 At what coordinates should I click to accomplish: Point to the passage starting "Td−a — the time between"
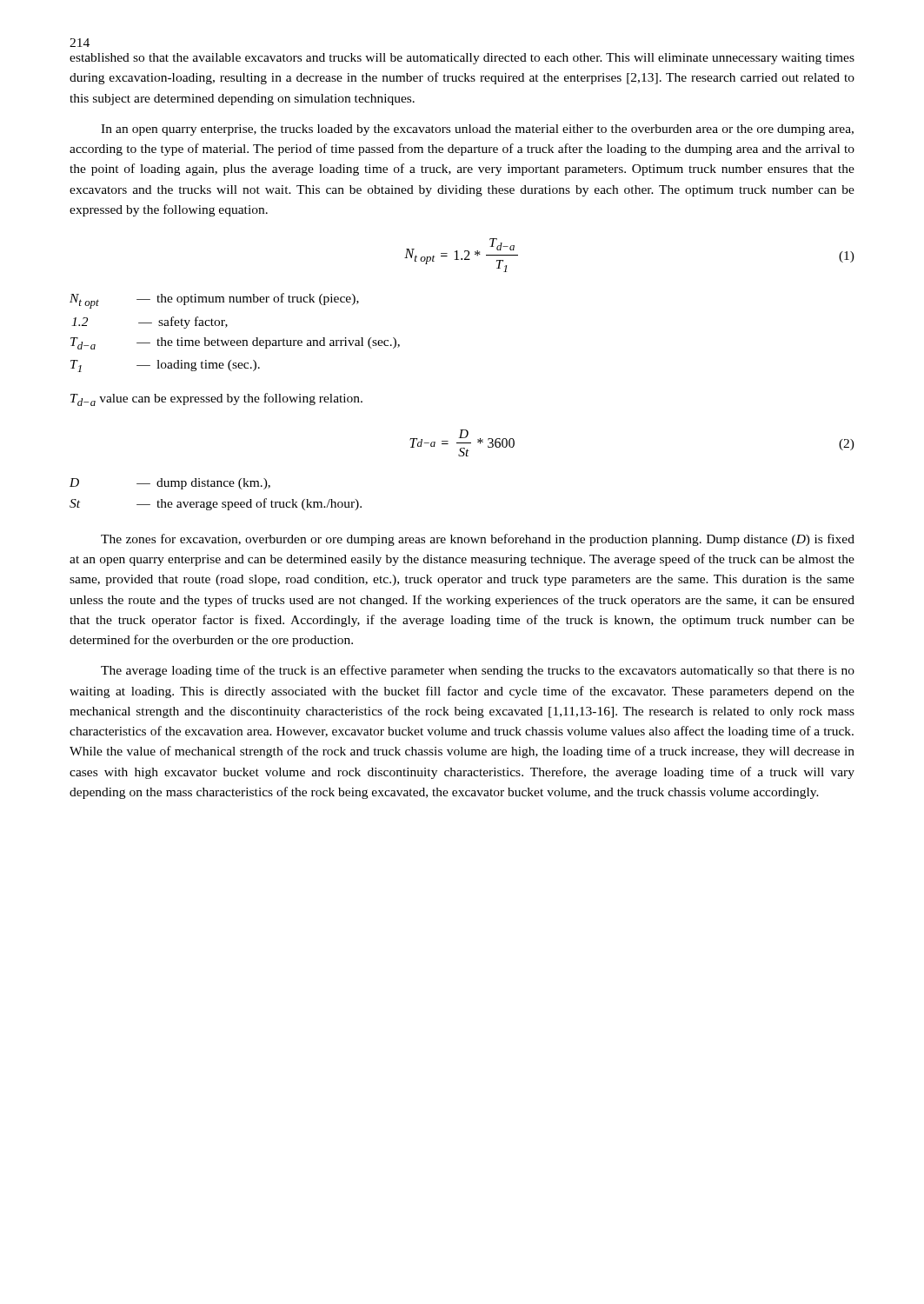(x=235, y=343)
